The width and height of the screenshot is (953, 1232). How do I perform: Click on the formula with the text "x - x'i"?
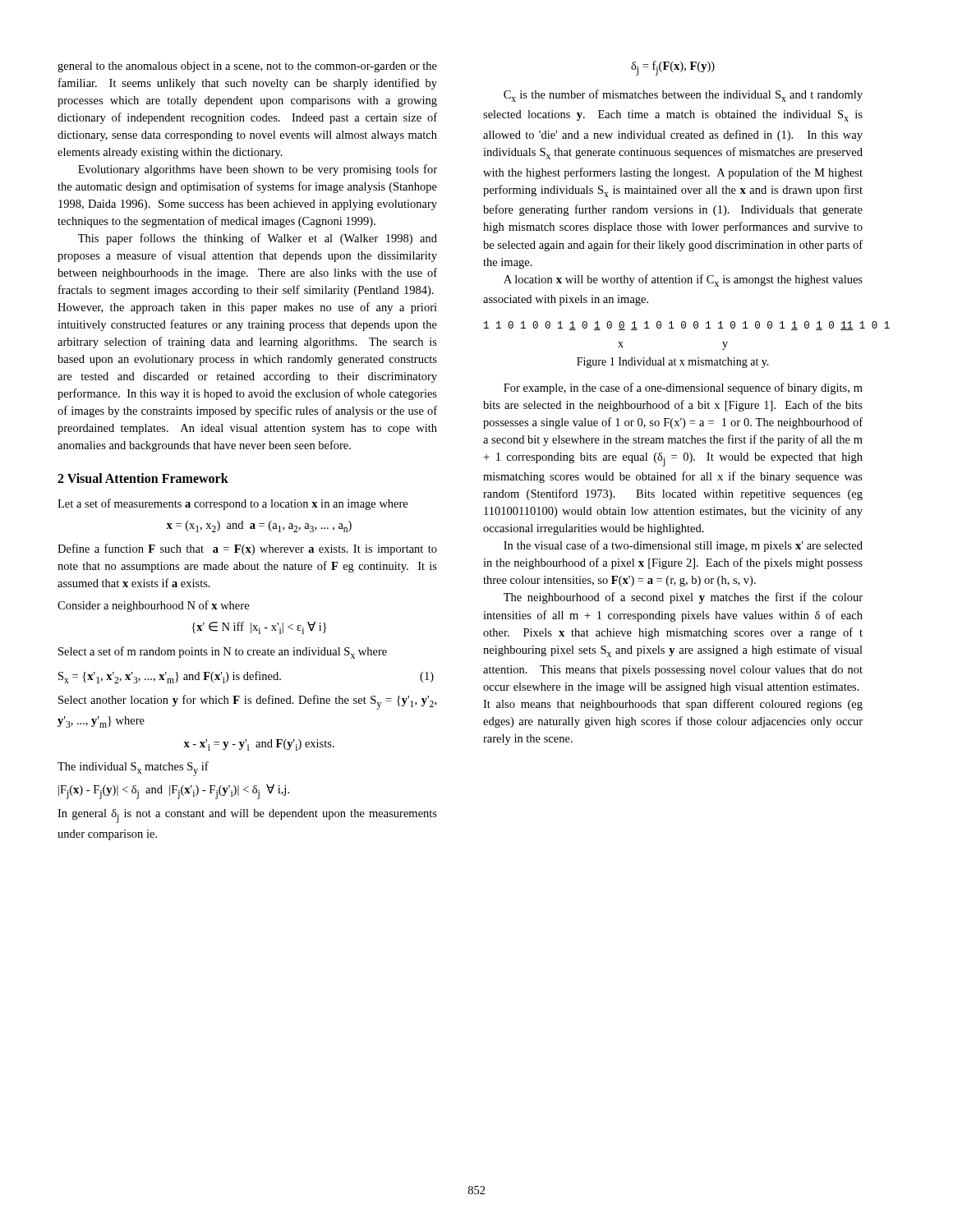259,745
